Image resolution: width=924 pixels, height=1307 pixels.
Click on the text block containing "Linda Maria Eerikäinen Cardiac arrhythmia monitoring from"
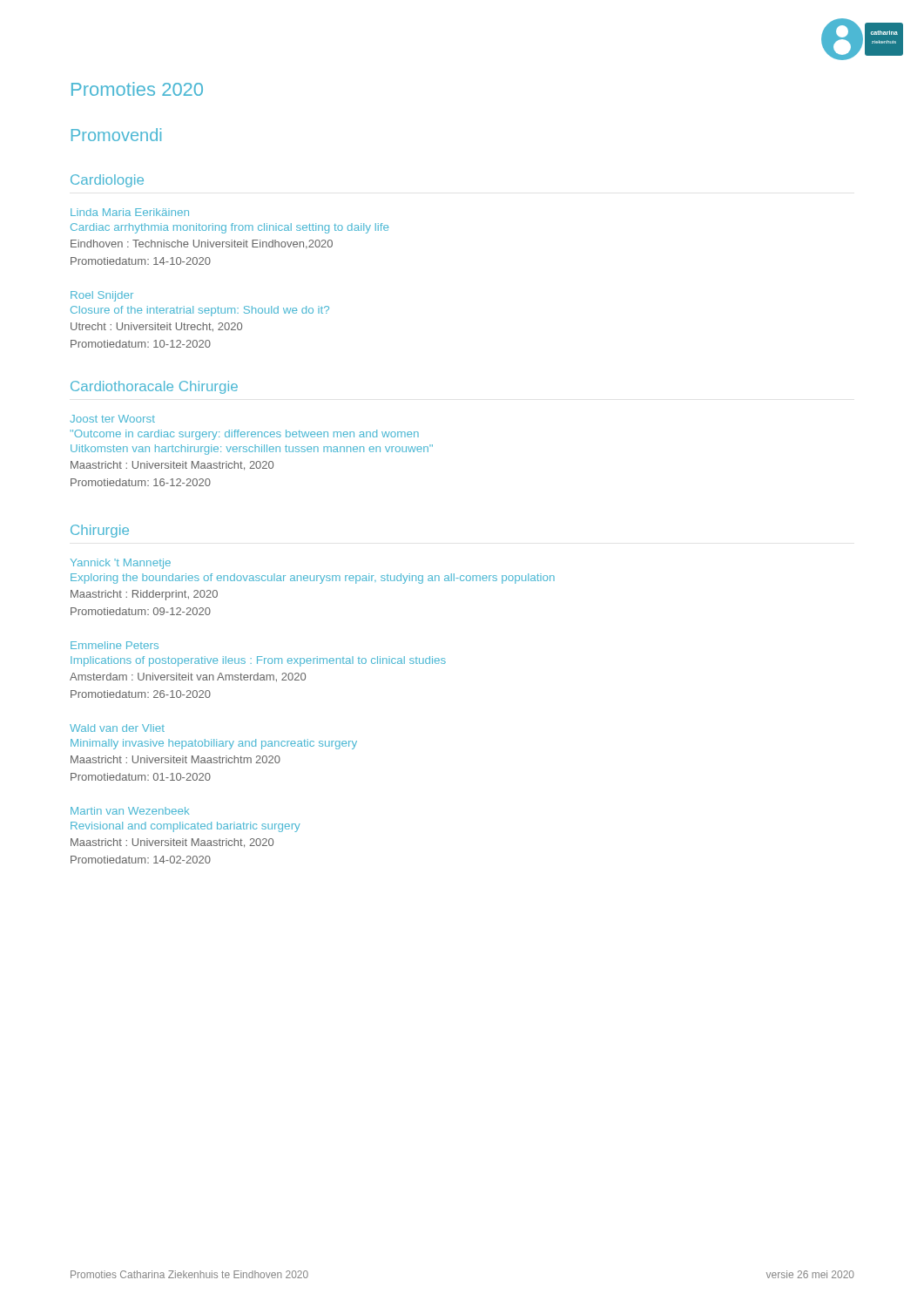130,212
